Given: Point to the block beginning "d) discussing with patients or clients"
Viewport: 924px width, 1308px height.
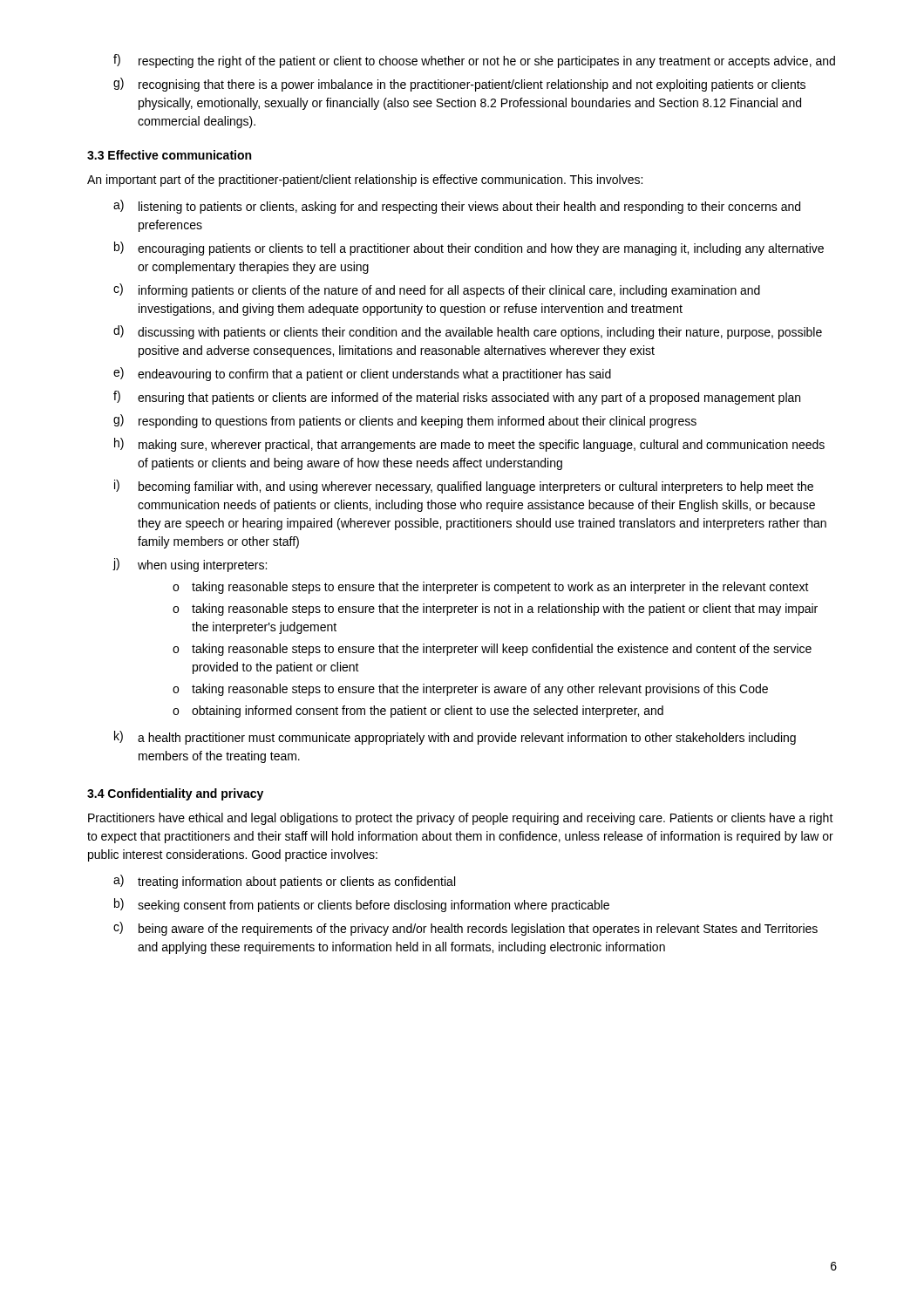Looking at the screenshot, I should point(475,342).
